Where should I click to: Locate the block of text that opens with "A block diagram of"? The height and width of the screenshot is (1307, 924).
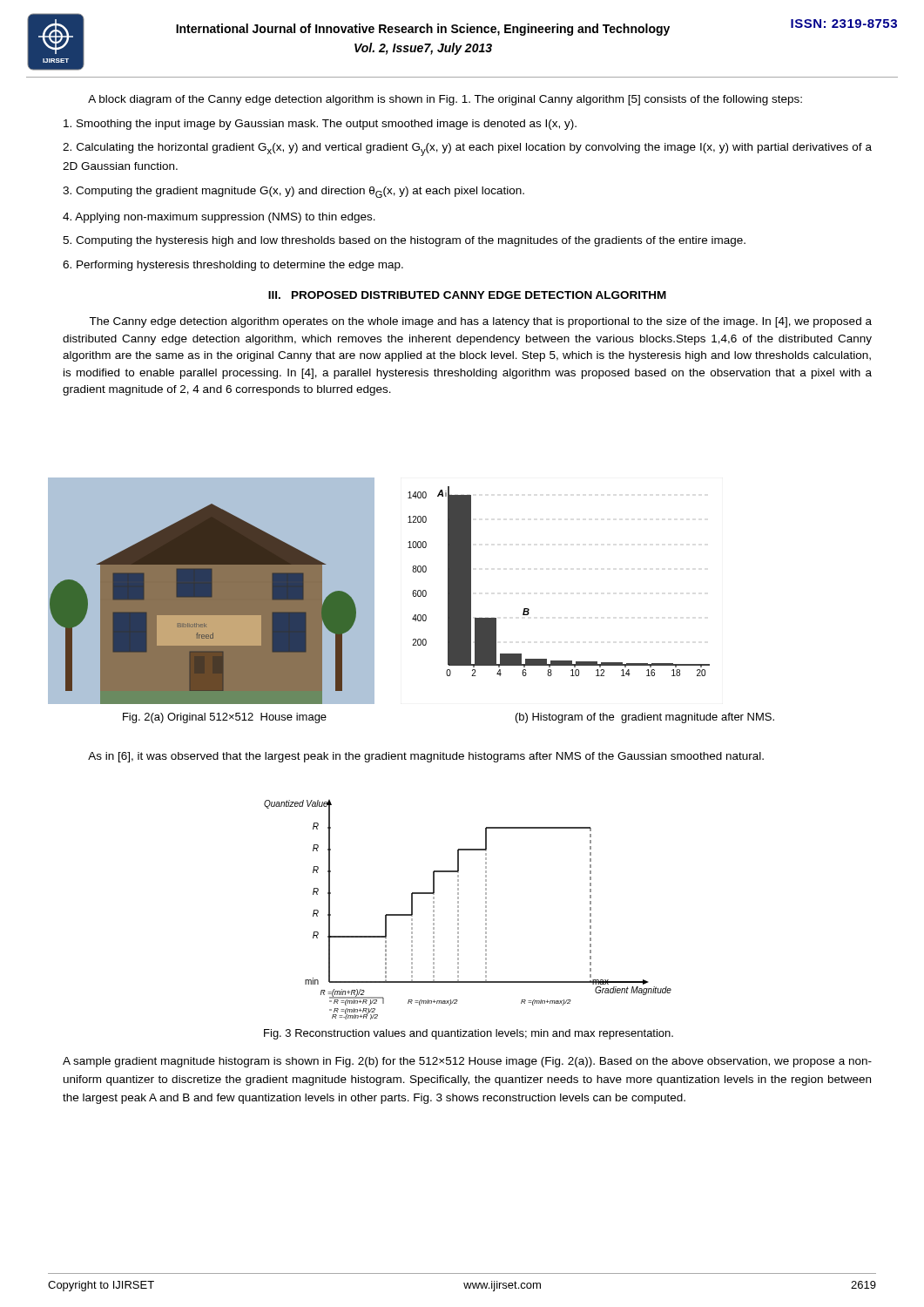(x=433, y=99)
